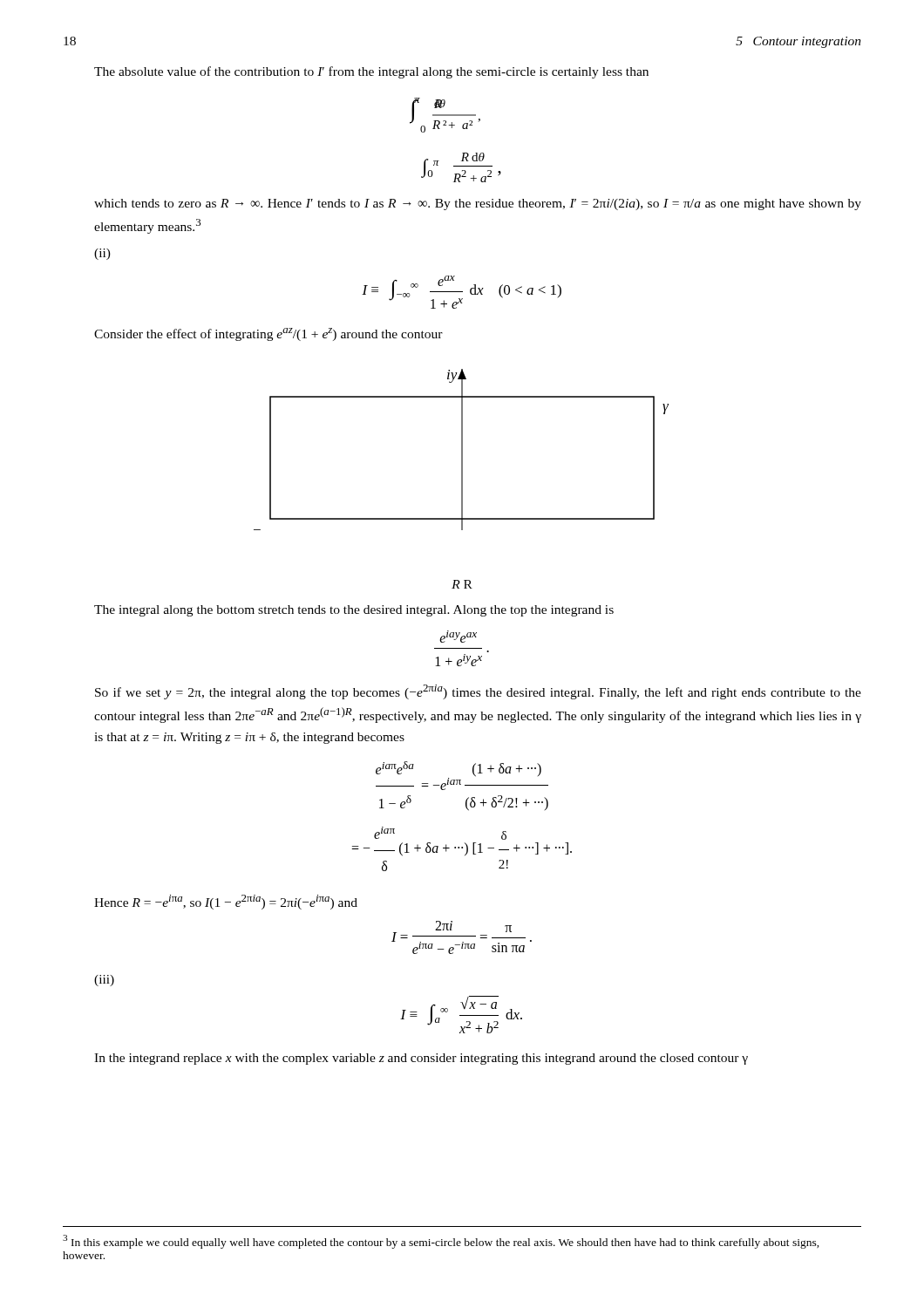Image resolution: width=924 pixels, height=1308 pixels.
Task: Find the region starting "∫ 0 π R dθ R"
Action: click(462, 114)
